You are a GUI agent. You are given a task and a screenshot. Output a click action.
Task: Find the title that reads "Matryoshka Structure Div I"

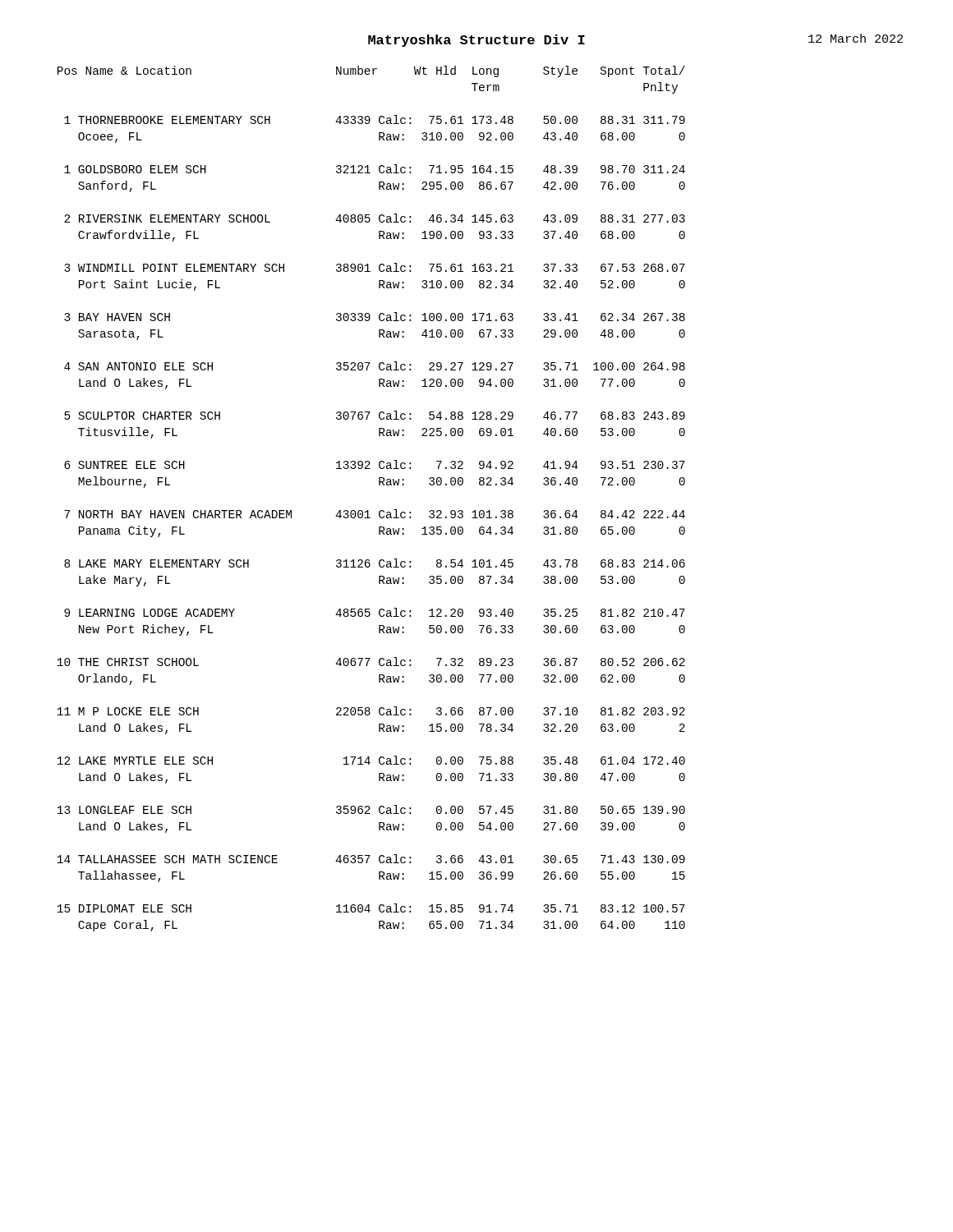(x=476, y=41)
